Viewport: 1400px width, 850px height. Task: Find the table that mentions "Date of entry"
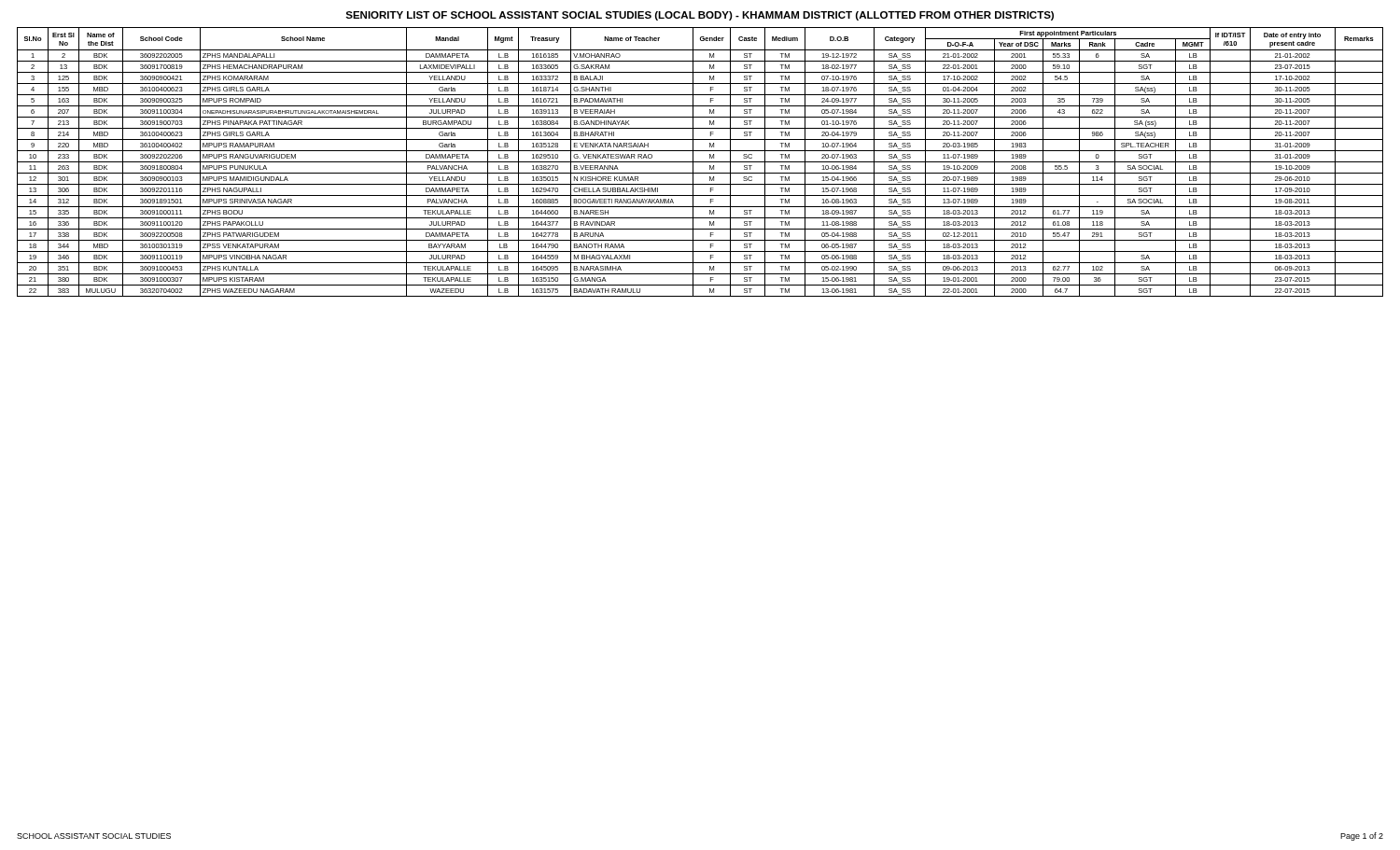(x=700, y=162)
